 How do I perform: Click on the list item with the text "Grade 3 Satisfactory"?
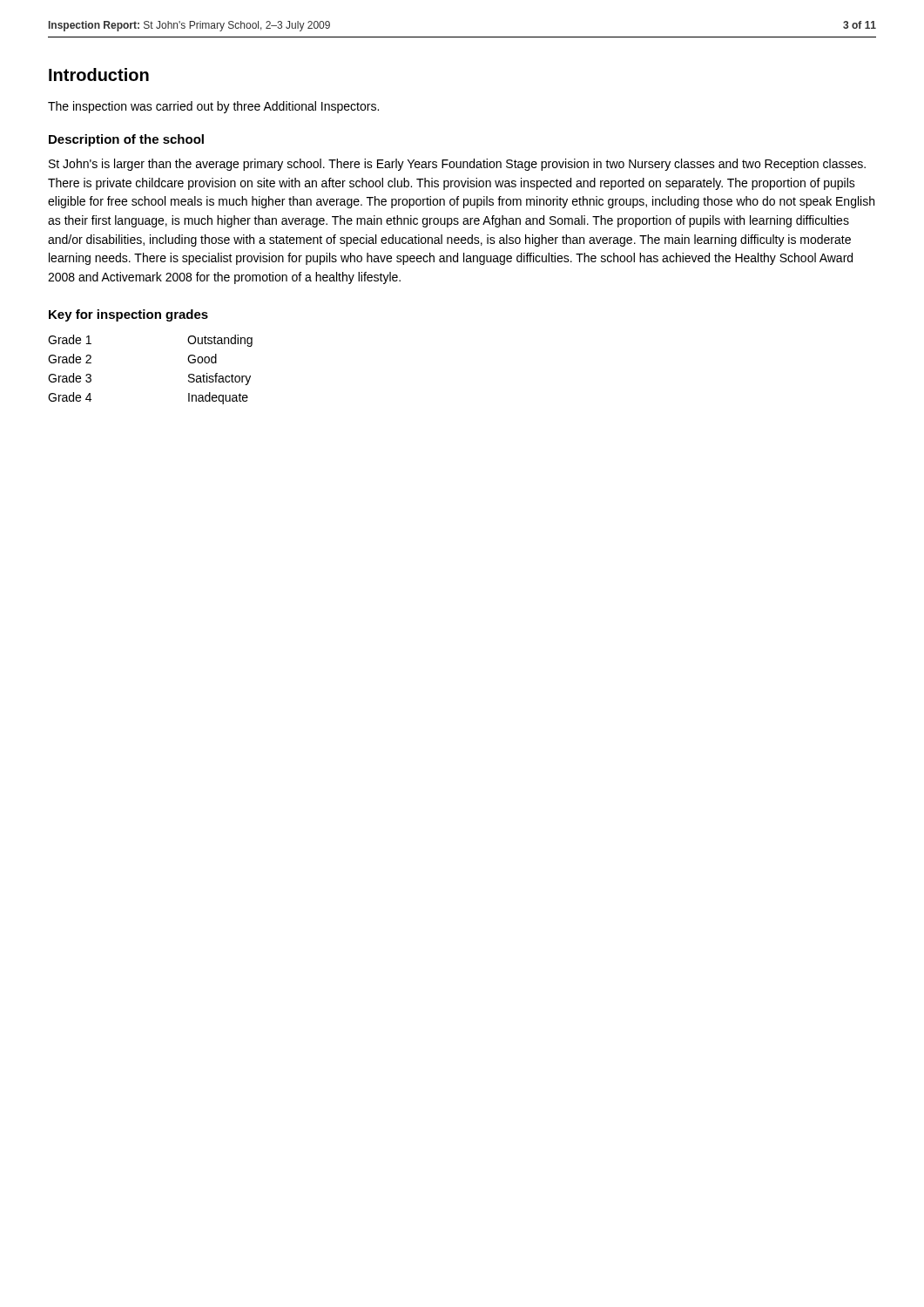point(177,378)
